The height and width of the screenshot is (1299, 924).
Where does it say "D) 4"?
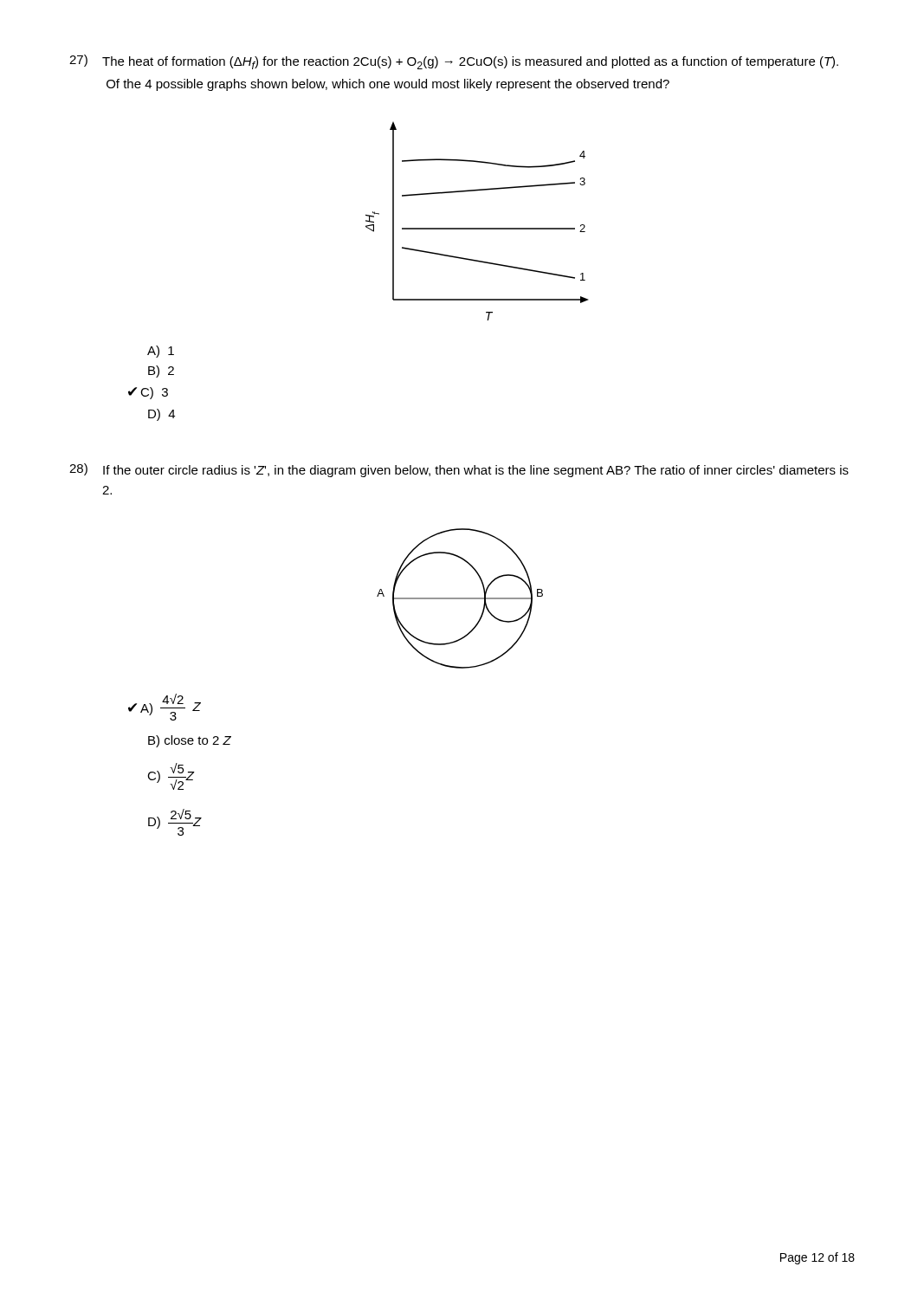161,414
